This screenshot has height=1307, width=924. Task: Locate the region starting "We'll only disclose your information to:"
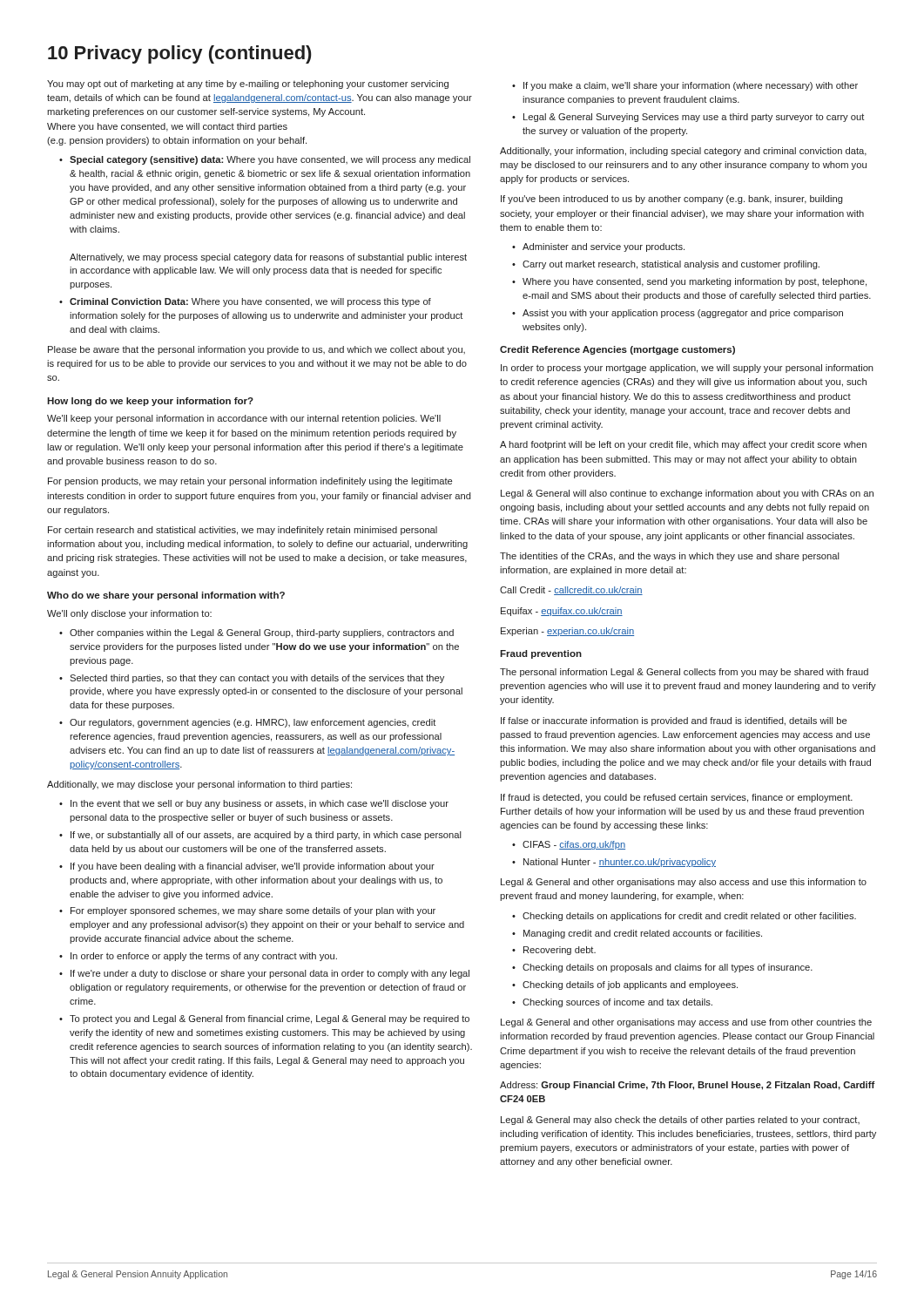point(129,614)
